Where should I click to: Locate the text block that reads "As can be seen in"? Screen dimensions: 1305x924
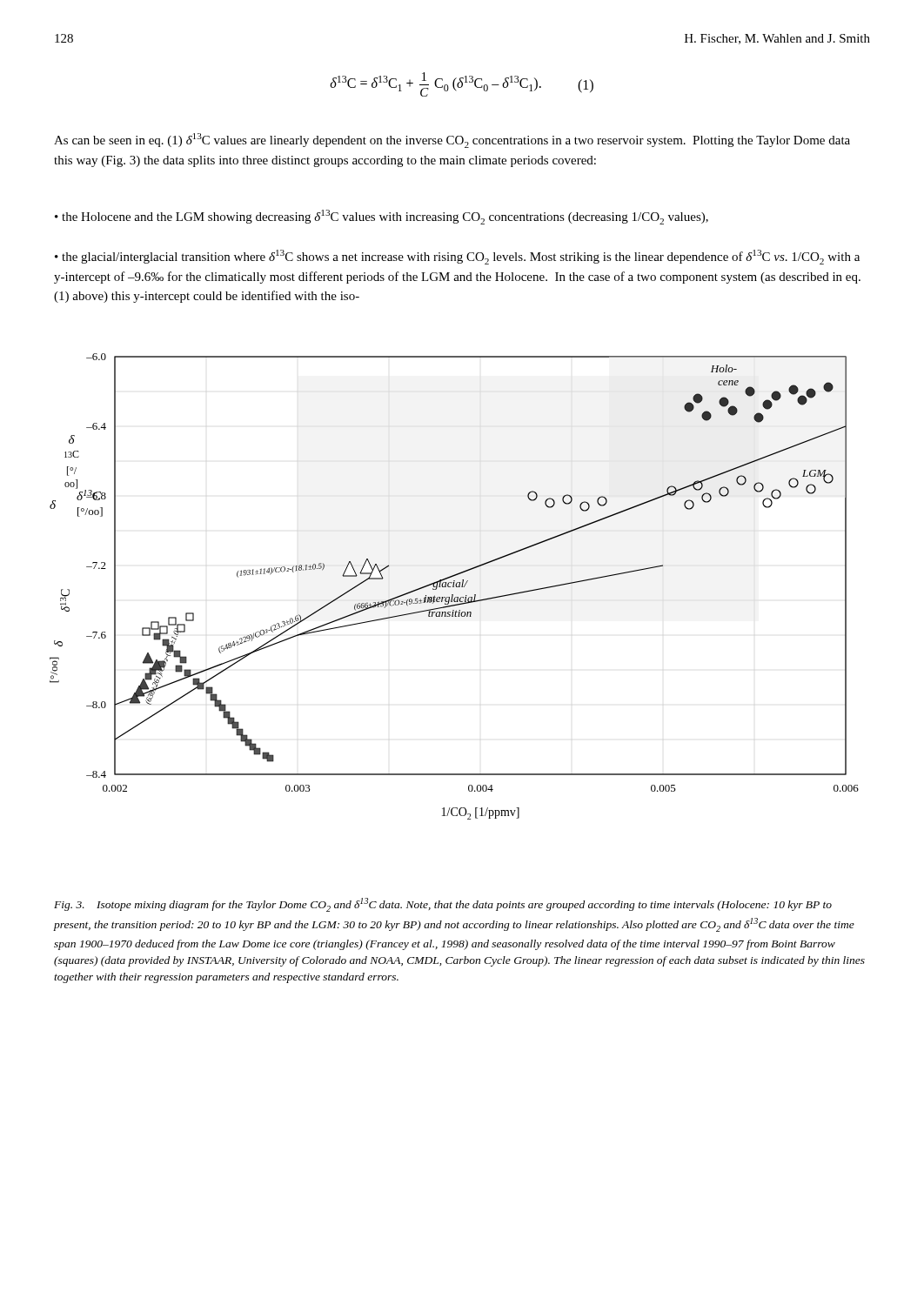(x=452, y=149)
